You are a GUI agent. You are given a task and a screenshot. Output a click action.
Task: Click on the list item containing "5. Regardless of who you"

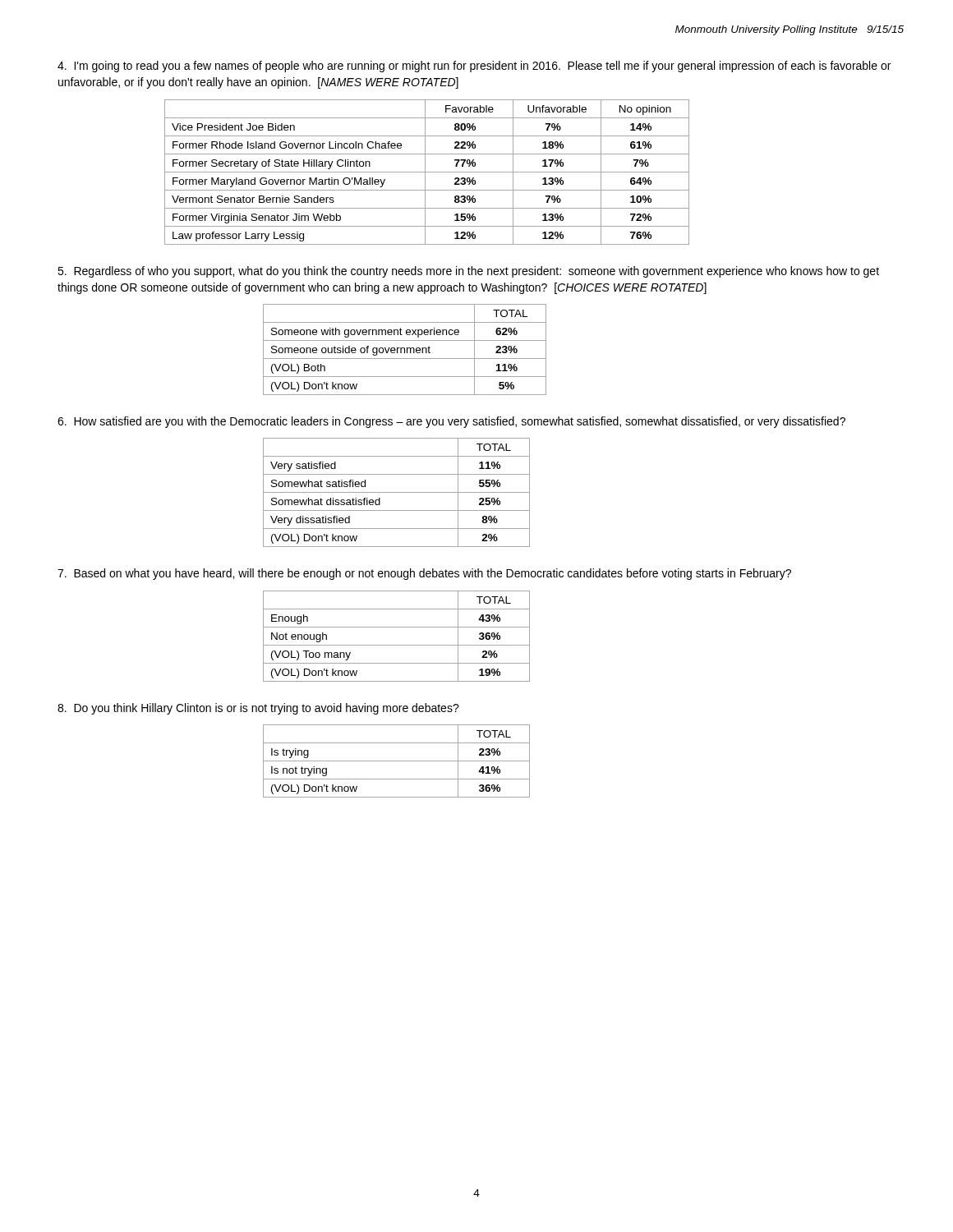468,279
